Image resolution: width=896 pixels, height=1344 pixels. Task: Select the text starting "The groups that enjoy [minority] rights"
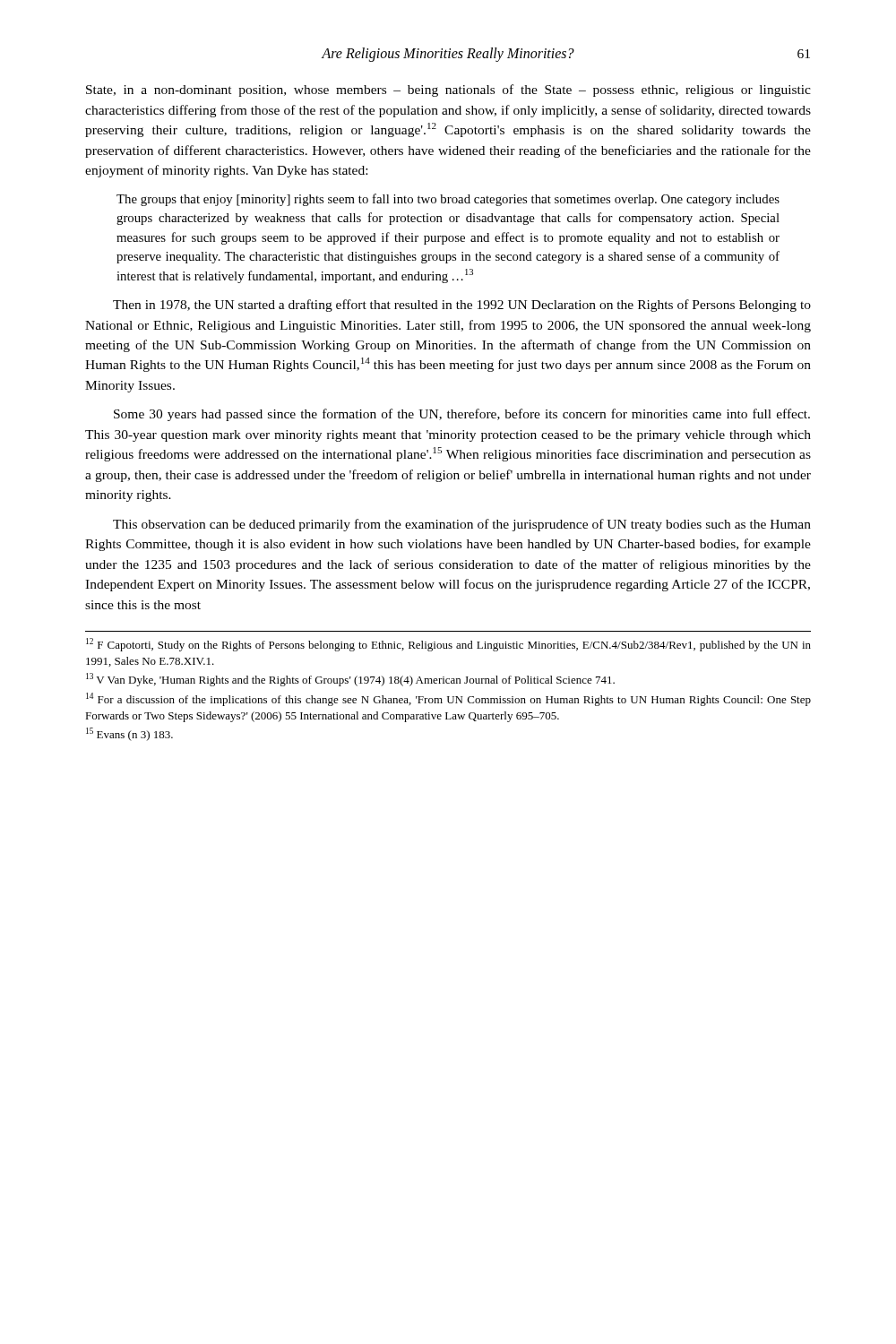[x=448, y=237]
